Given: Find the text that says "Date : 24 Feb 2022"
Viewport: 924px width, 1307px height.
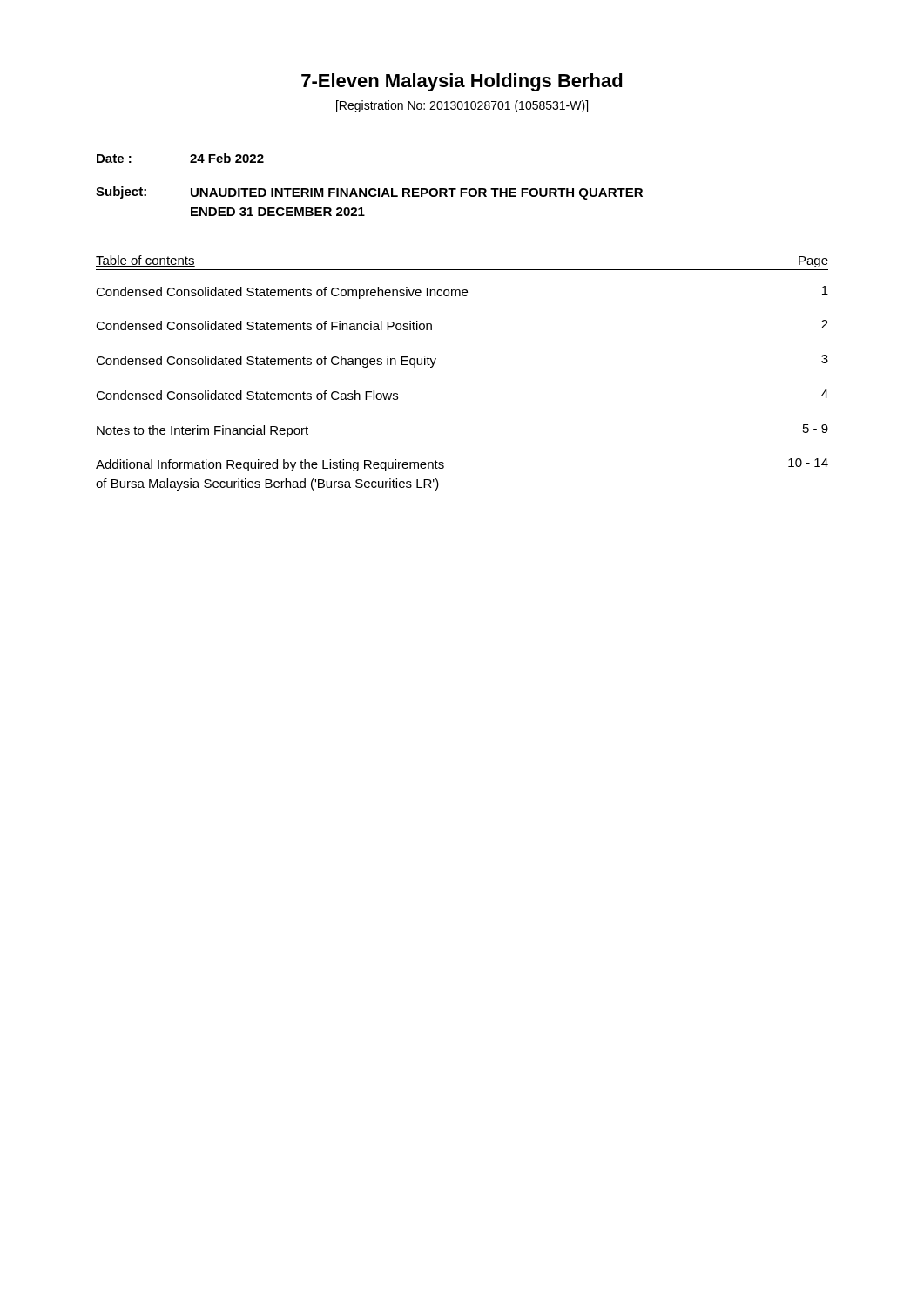Looking at the screenshot, I should click(x=180, y=158).
